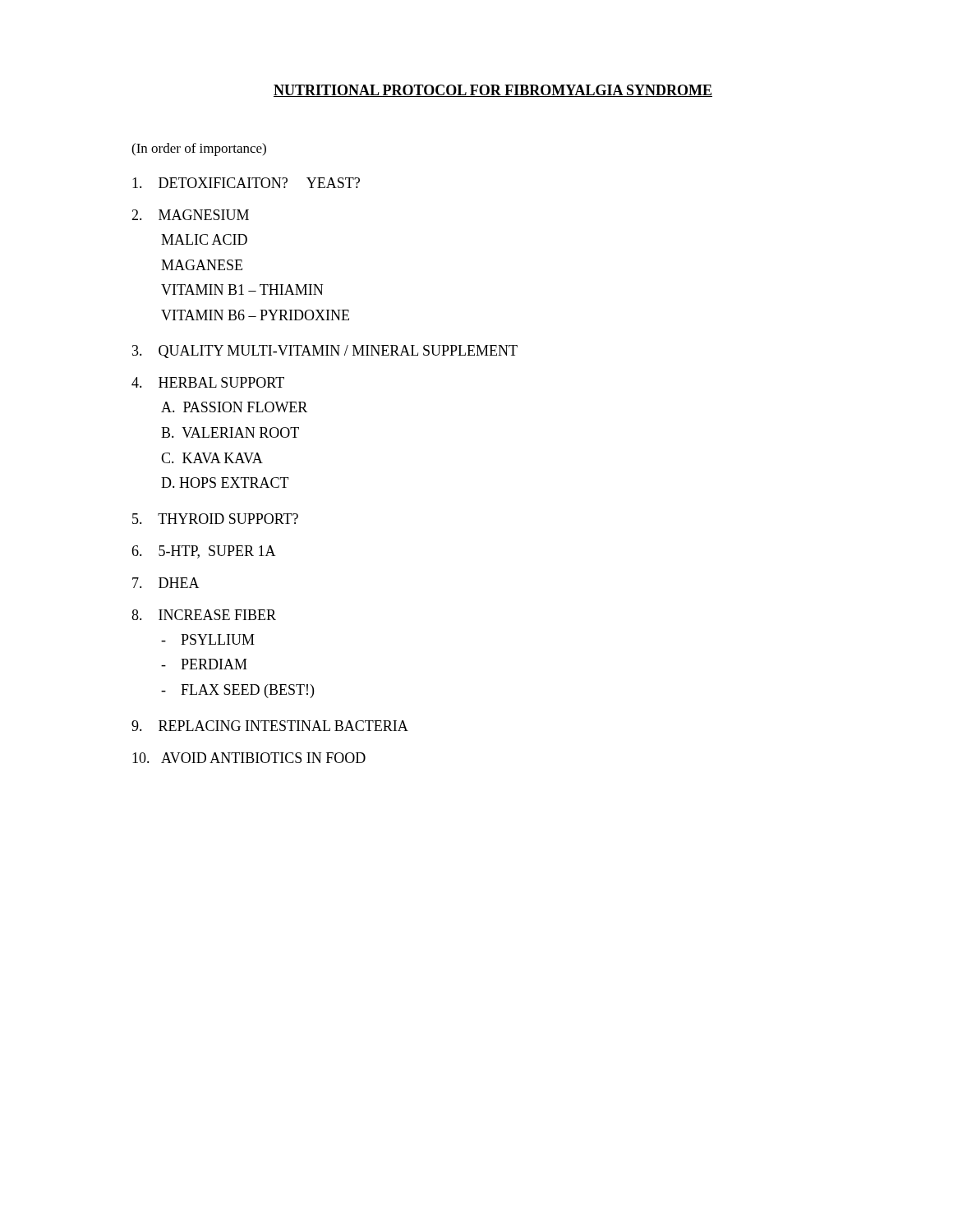This screenshot has width=953, height=1232.
Task: Click on the element starting "10. AVOID ANTIBIOTICS"
Action: click(x=249, y=758)
